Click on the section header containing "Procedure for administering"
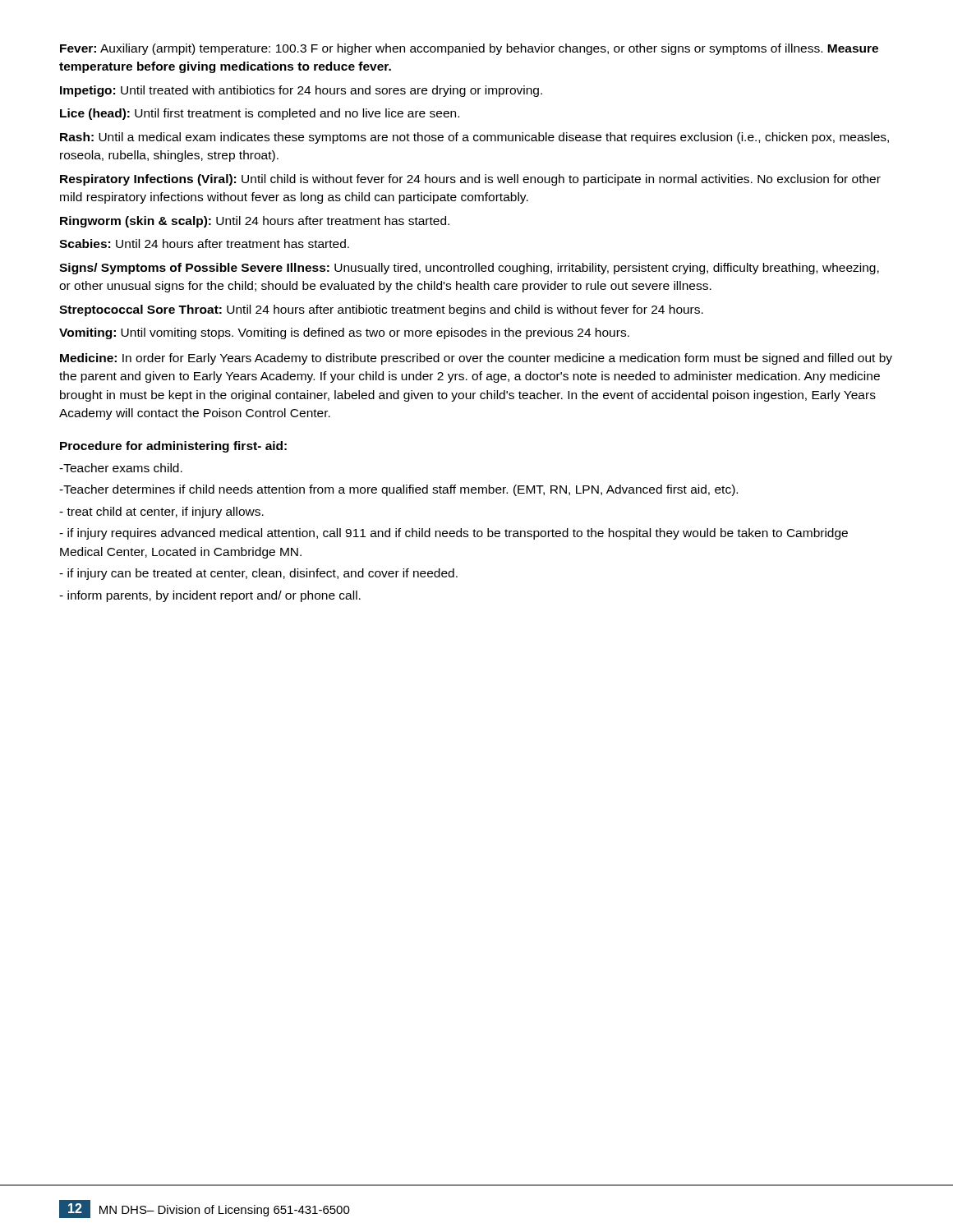The image size is (953, 1232). click(173, 446)
